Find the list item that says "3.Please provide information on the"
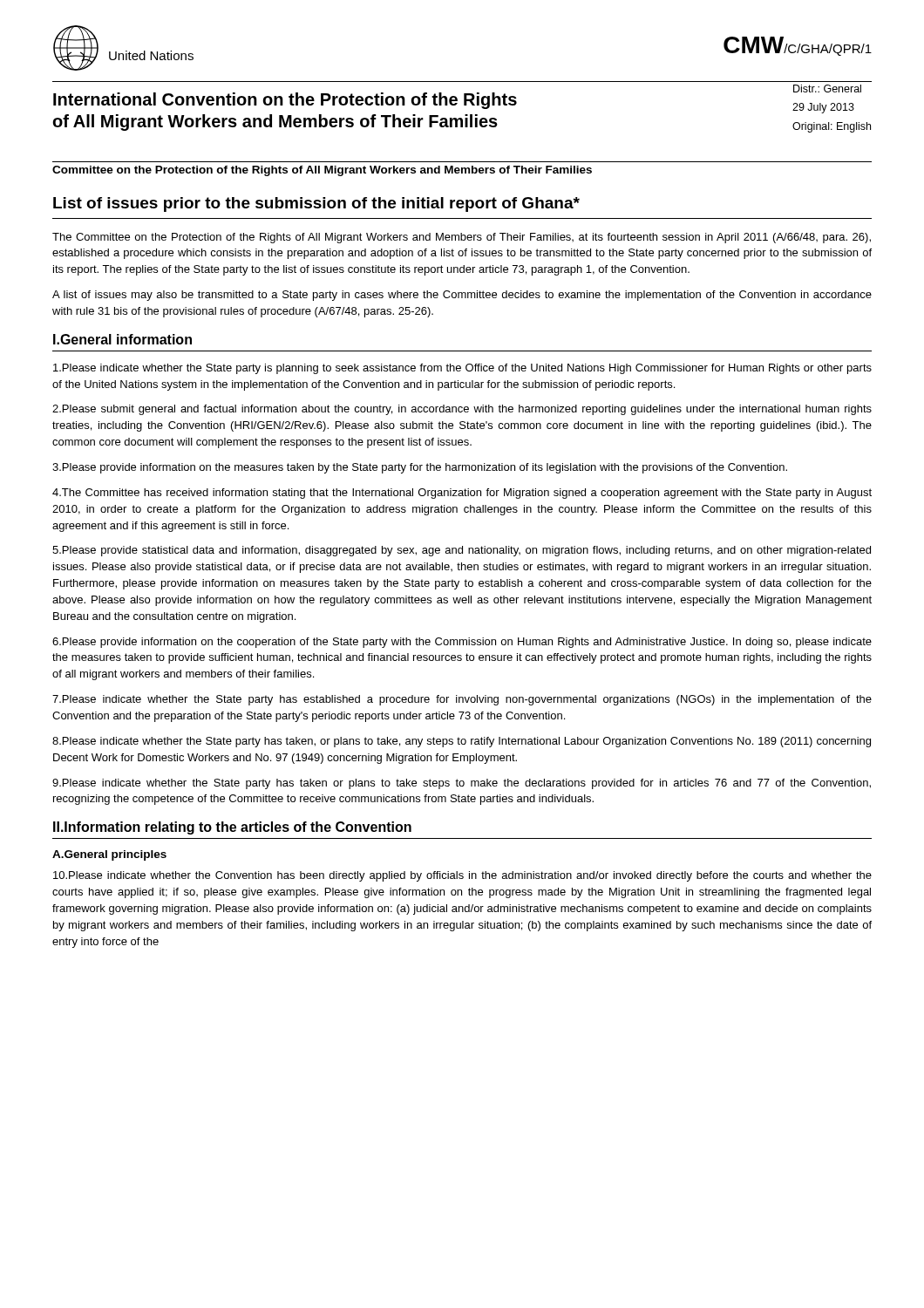The image size is (924, 1308). click(x=420, y=467)
